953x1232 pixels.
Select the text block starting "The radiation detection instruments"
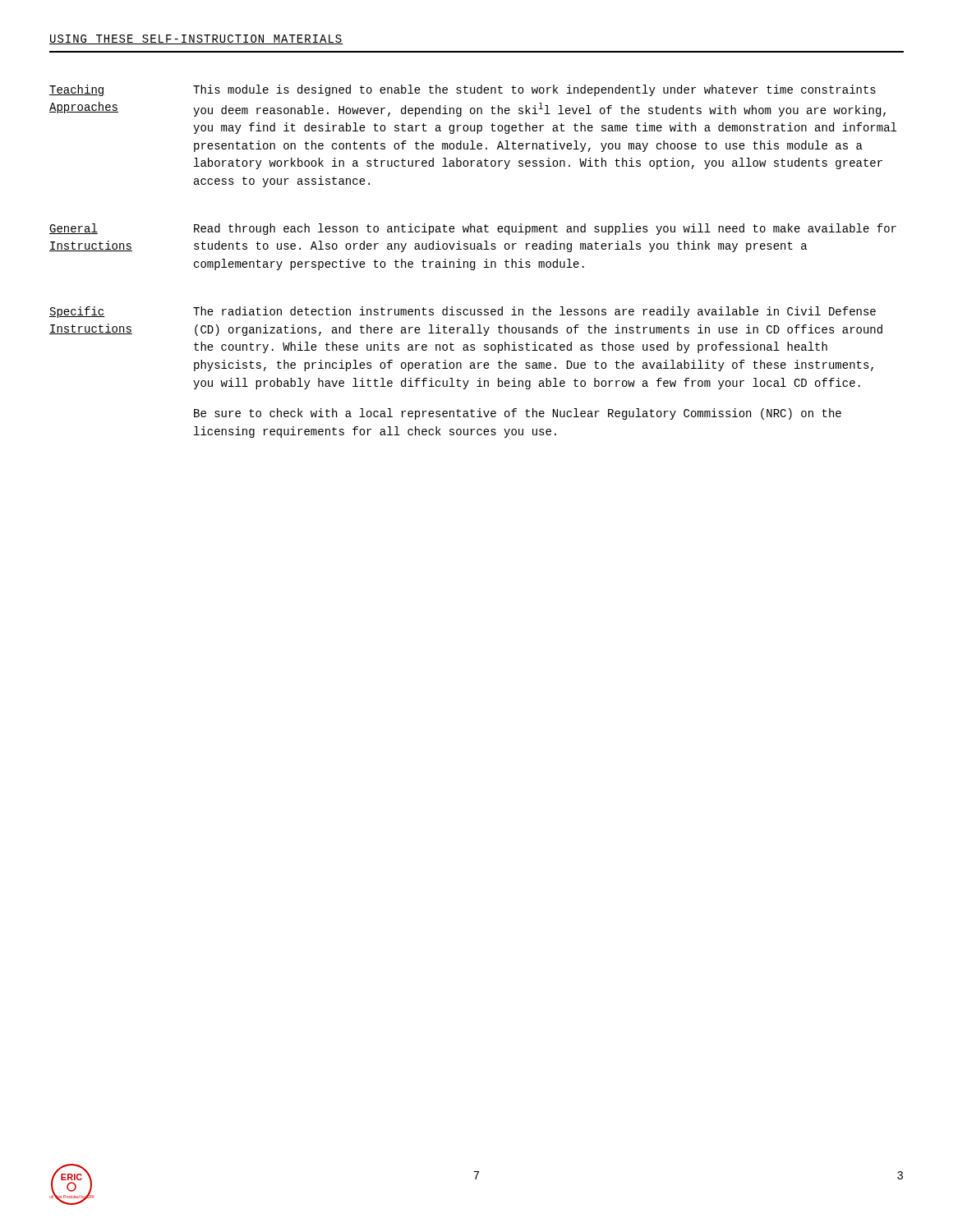point(548,373)
